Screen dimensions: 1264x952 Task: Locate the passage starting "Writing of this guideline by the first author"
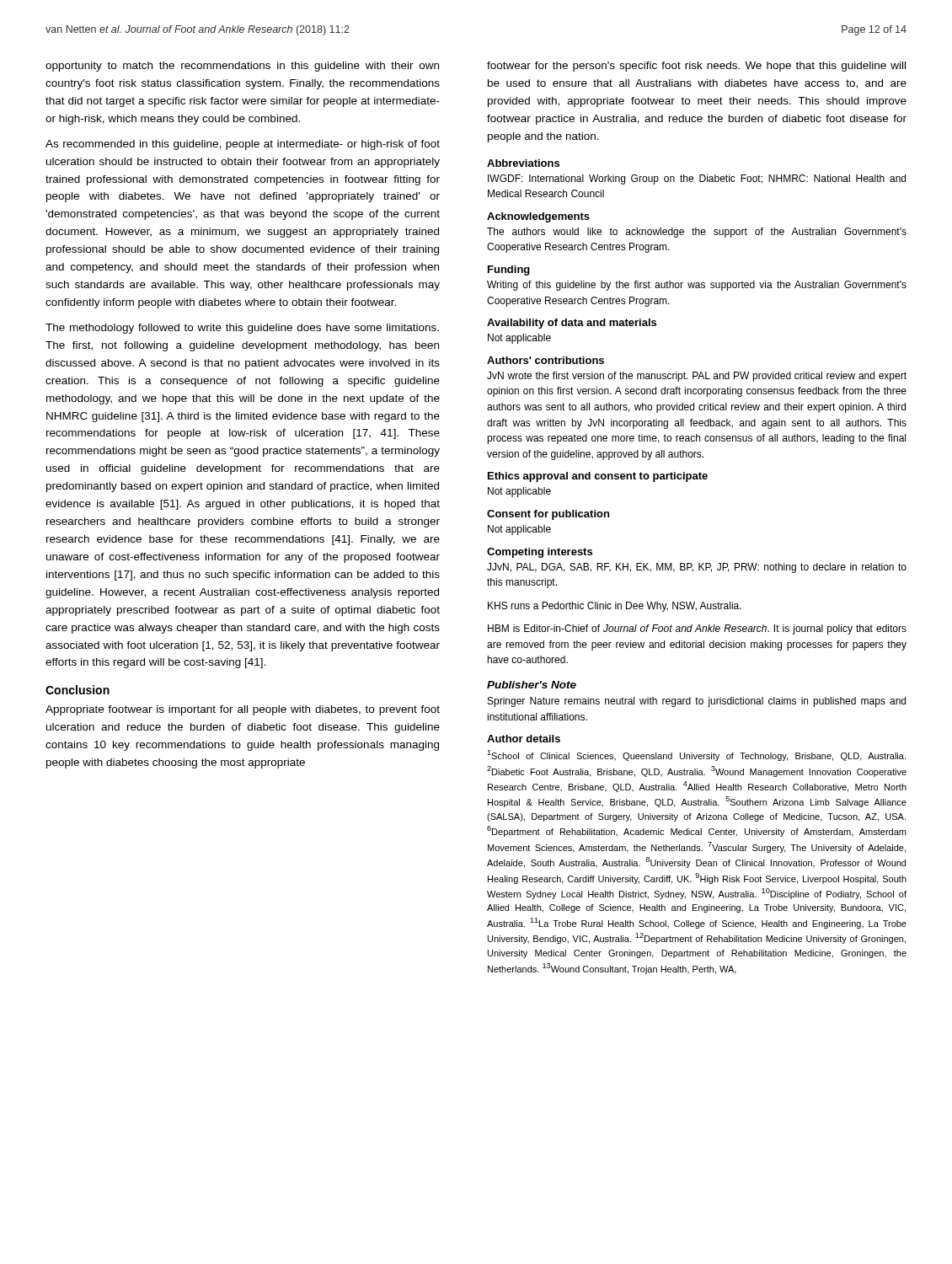coord(697,293)
